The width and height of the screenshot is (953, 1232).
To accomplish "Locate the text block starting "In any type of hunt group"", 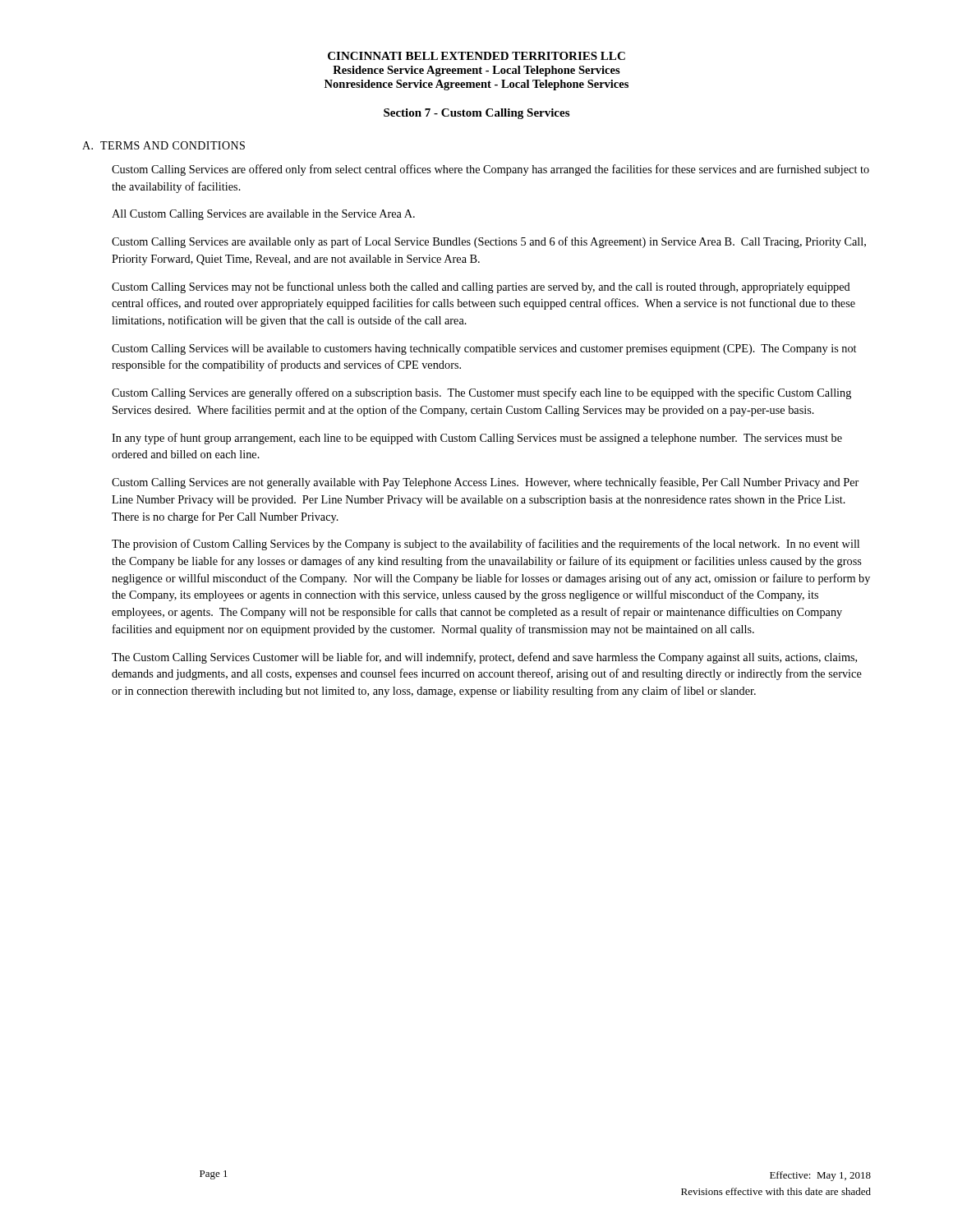I will 477,446.
